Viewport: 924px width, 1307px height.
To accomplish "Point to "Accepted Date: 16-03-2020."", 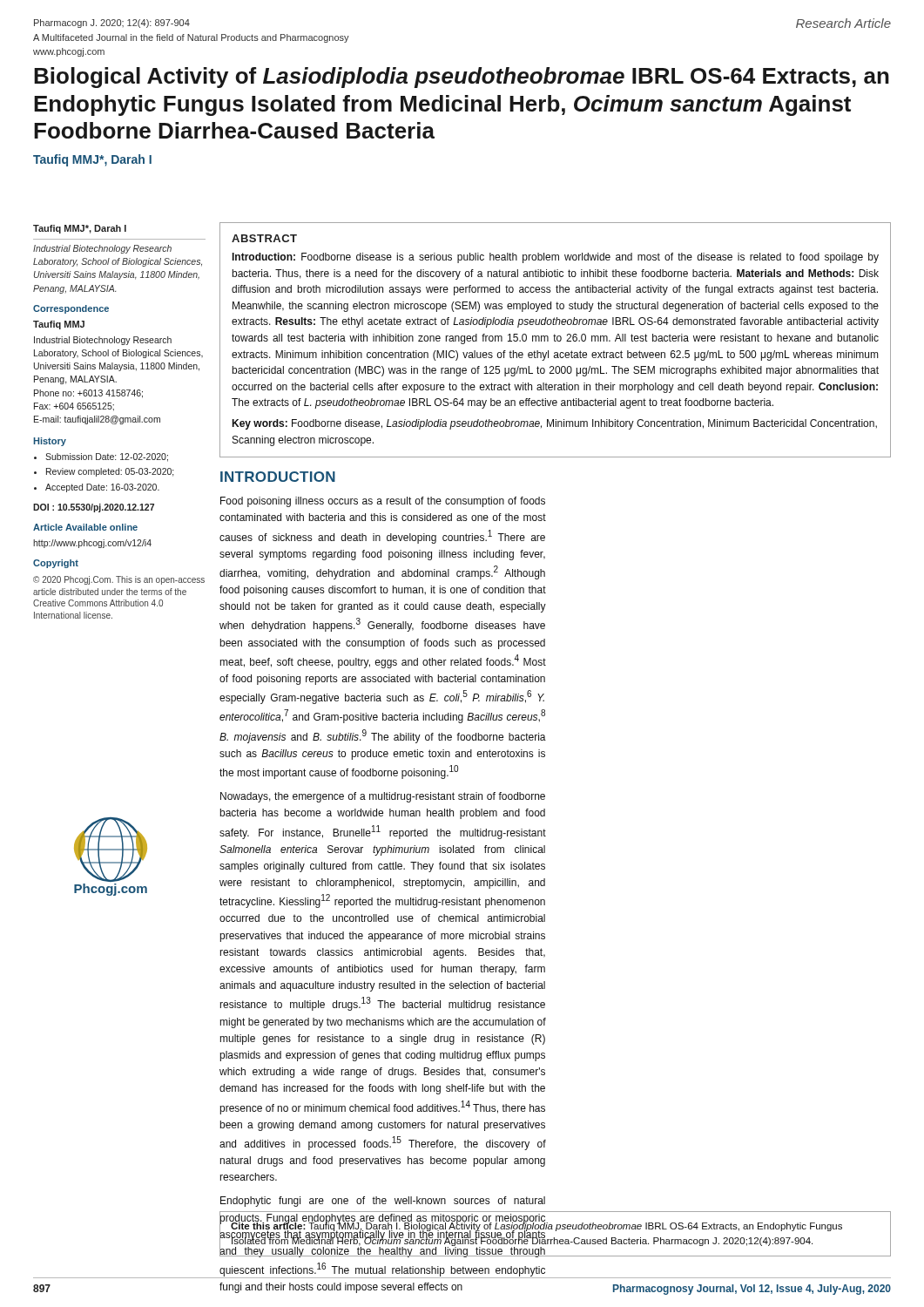I will (x=102, y=487).
